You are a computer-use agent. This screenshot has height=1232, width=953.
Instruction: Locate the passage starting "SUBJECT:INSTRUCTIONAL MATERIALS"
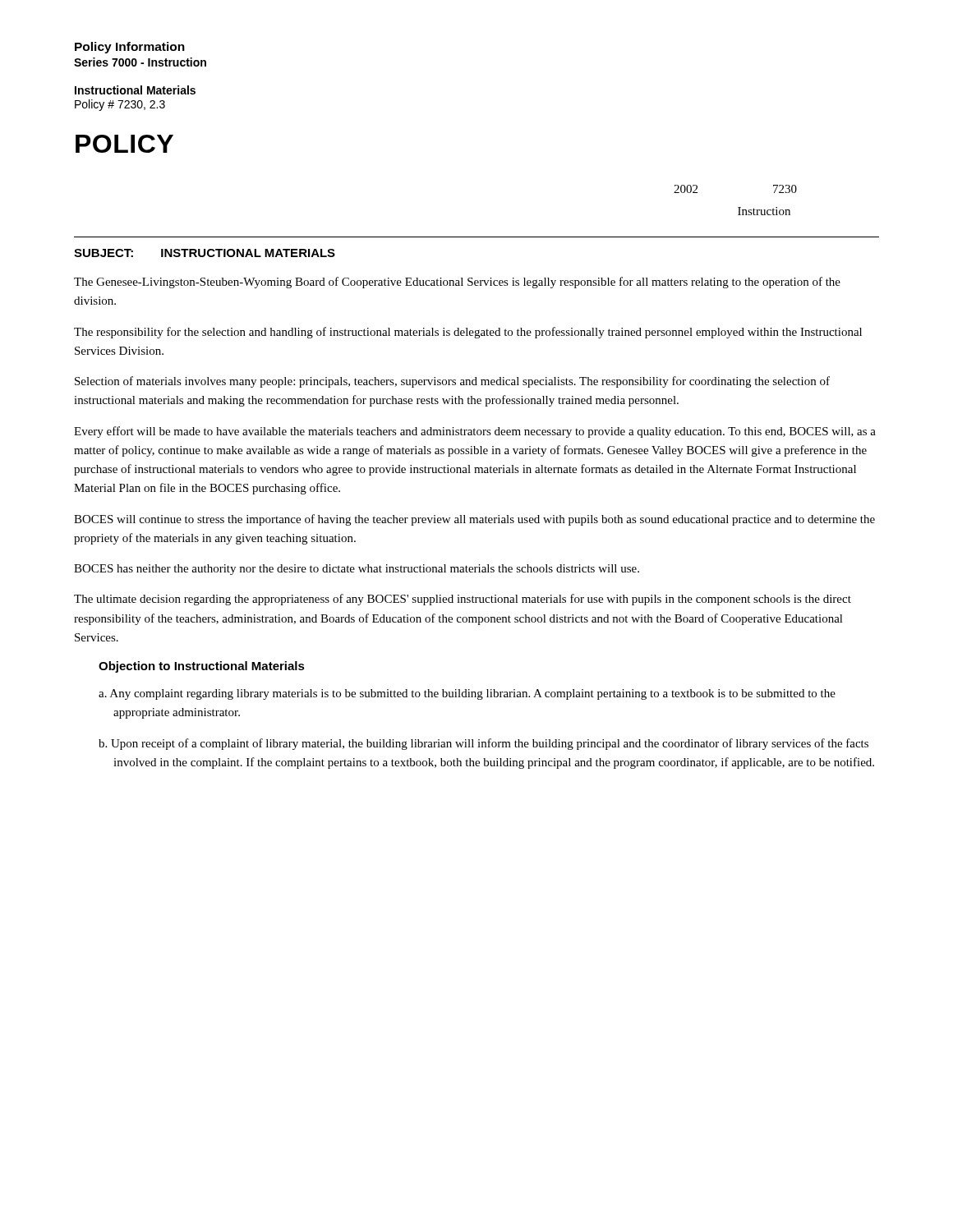205,253
